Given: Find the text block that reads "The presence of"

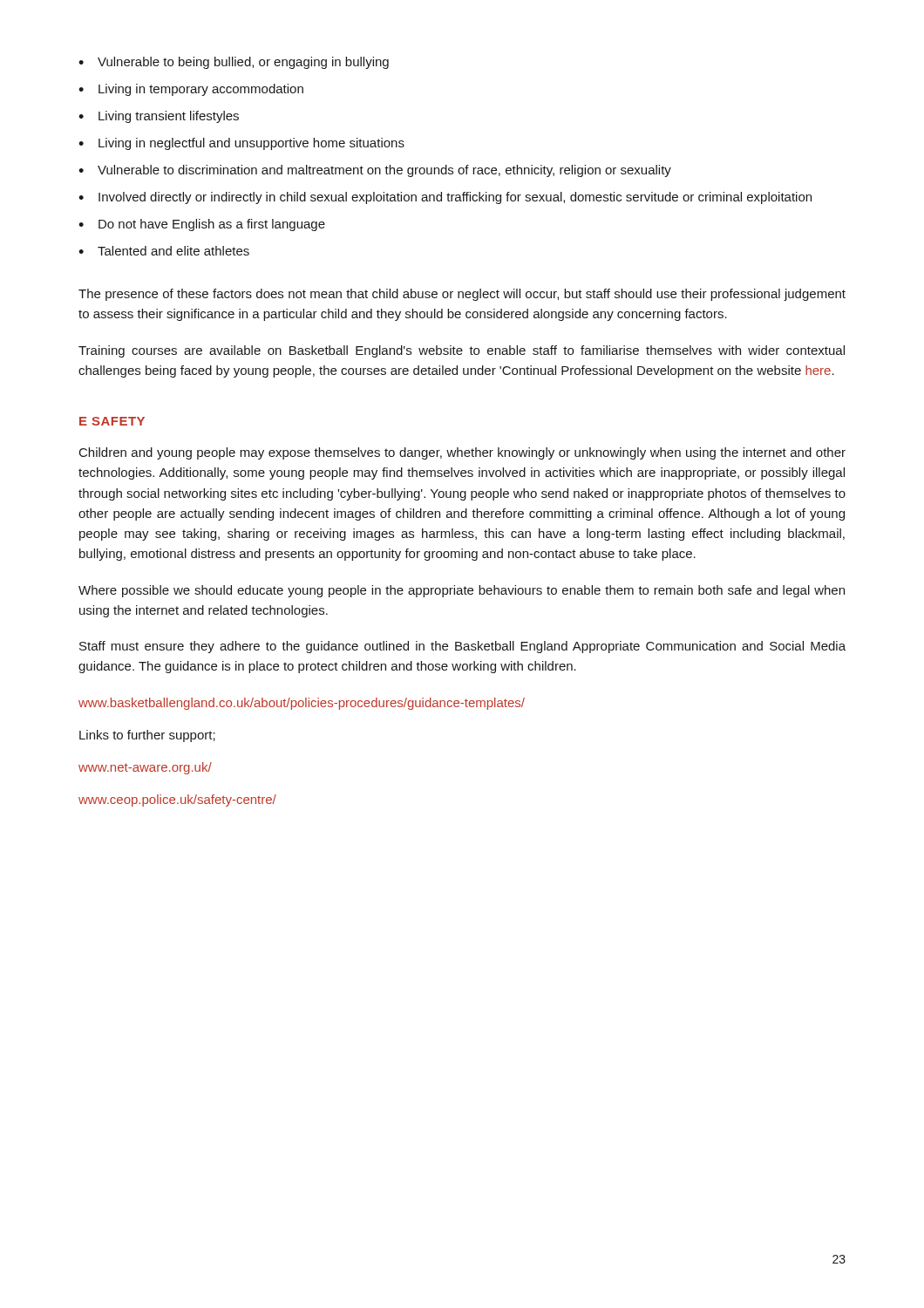Looking at the screenshot, I should pyautogui.click(x=462, y=304).
